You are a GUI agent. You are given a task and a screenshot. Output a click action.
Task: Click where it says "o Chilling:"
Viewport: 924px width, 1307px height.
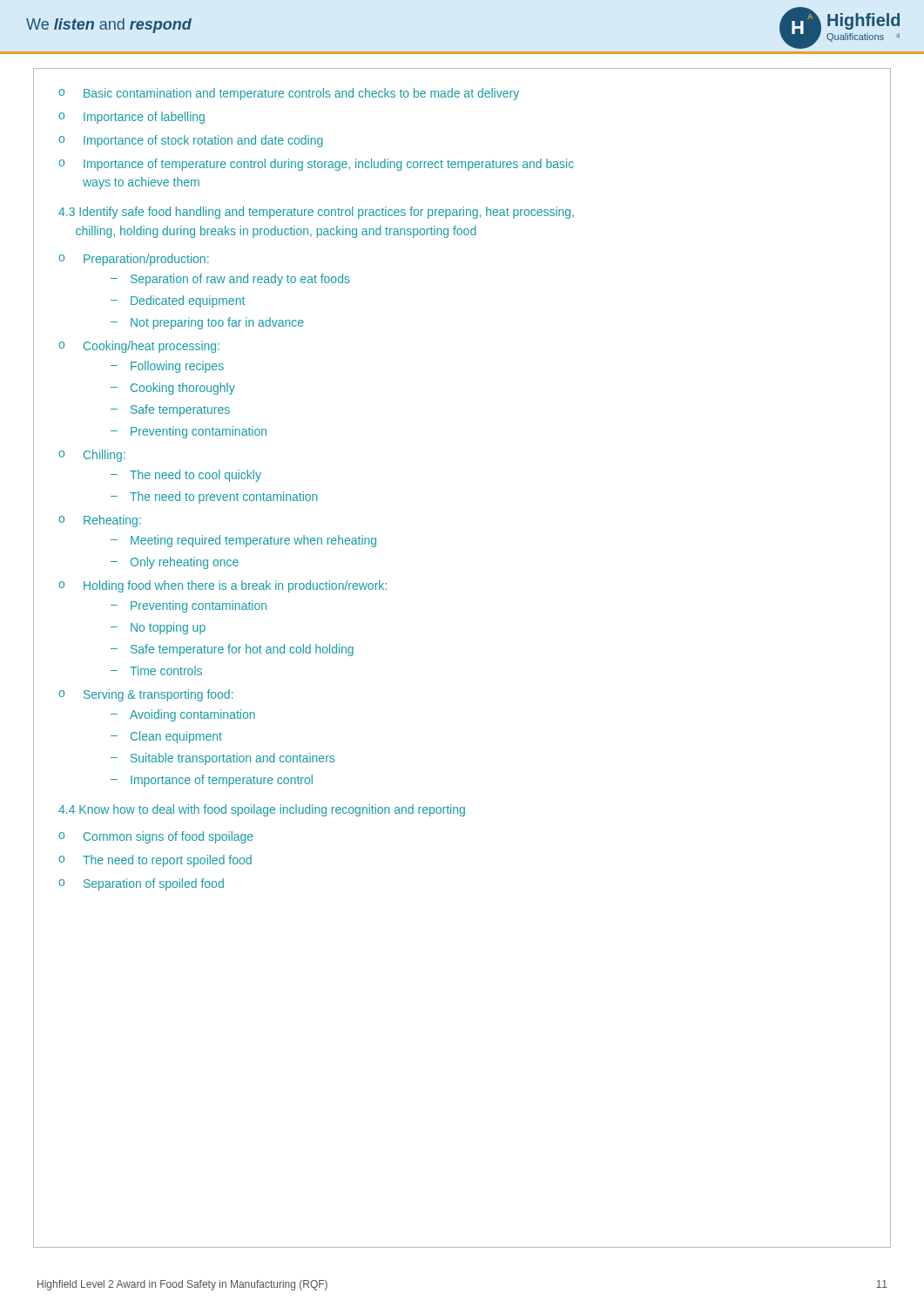(92, 455)
